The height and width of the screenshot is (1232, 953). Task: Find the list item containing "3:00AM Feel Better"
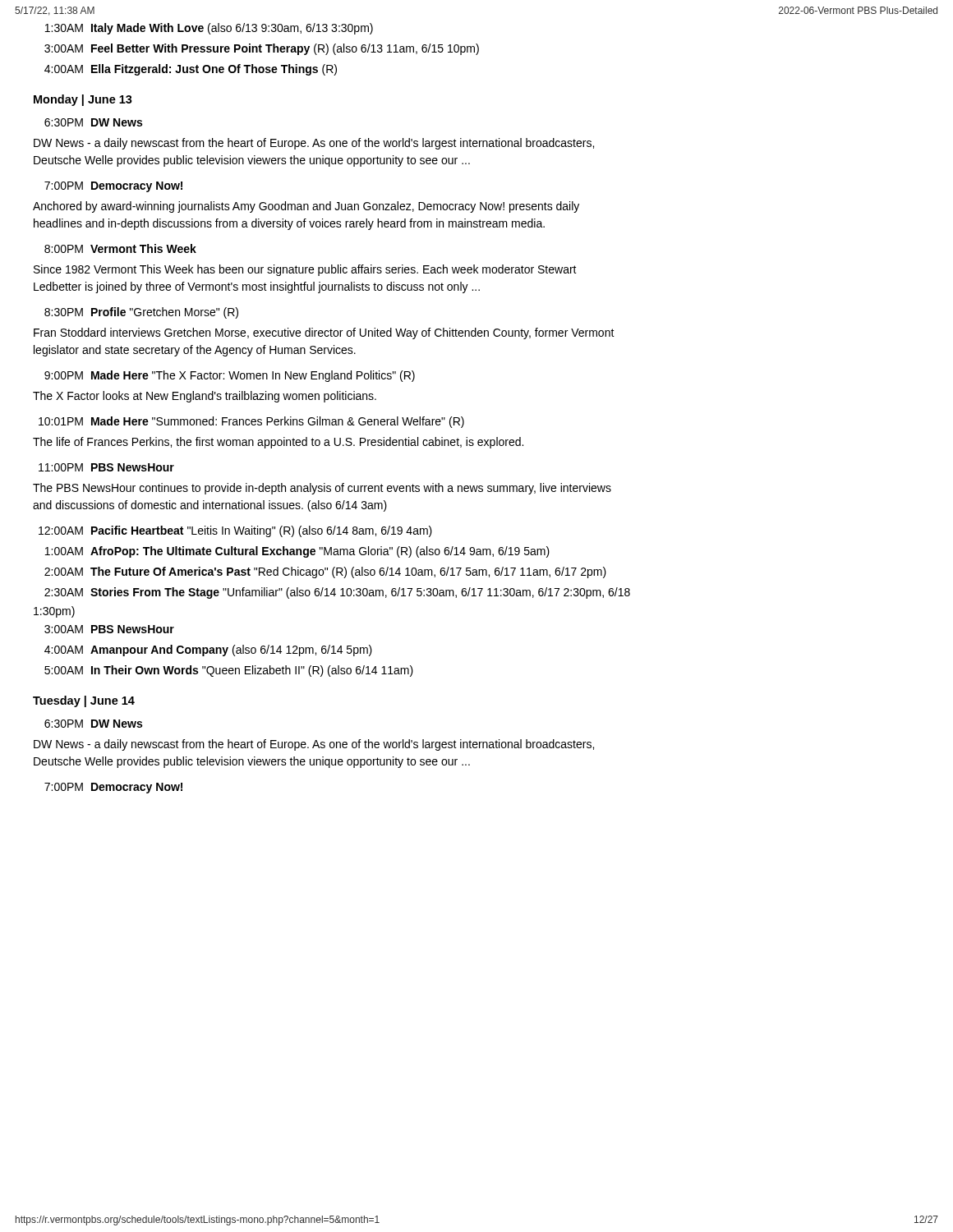click(x=476, y=49)
